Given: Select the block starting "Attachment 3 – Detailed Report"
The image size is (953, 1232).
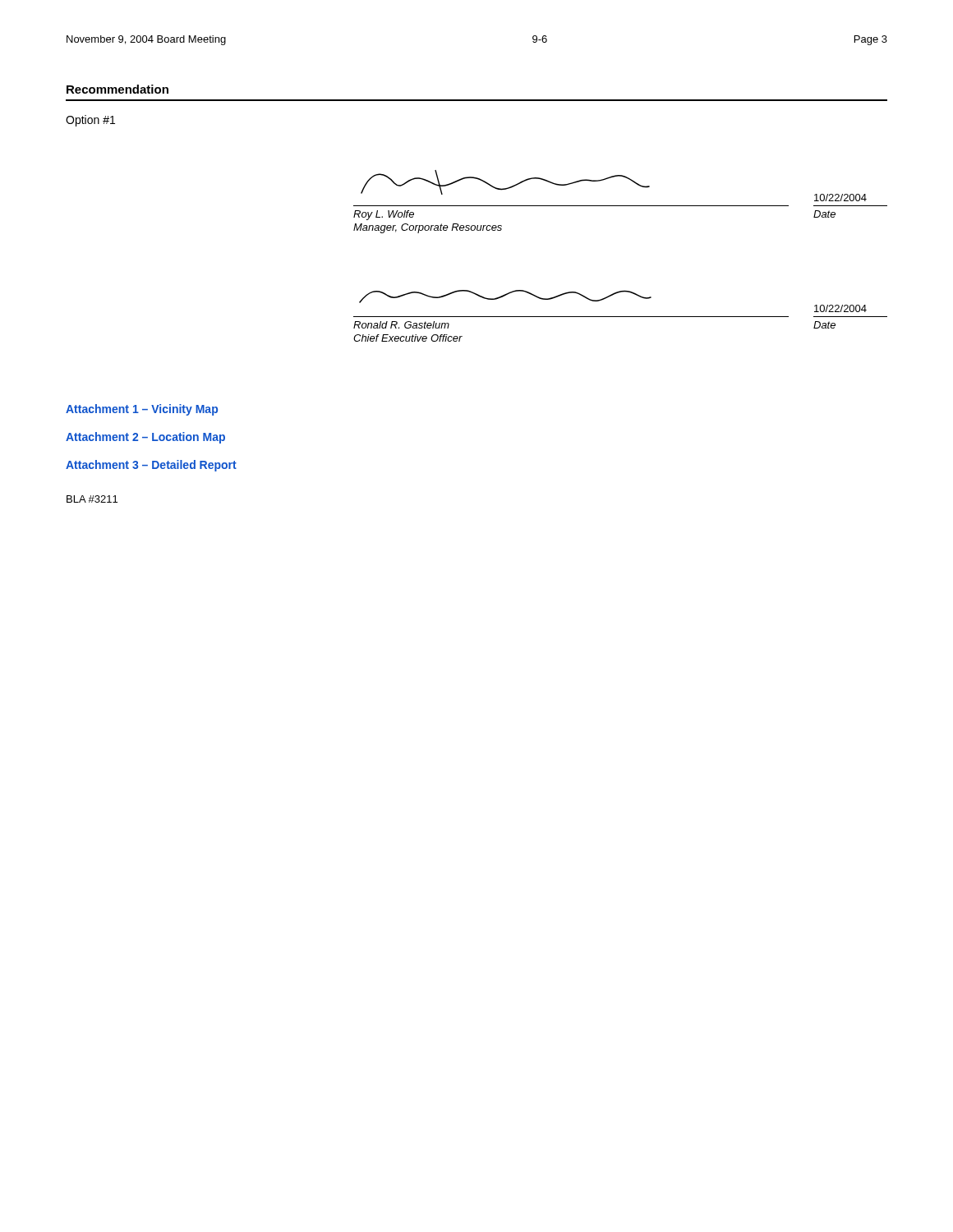Looking at the screenshot, I should pyautogui.click(x=151, y=465).
